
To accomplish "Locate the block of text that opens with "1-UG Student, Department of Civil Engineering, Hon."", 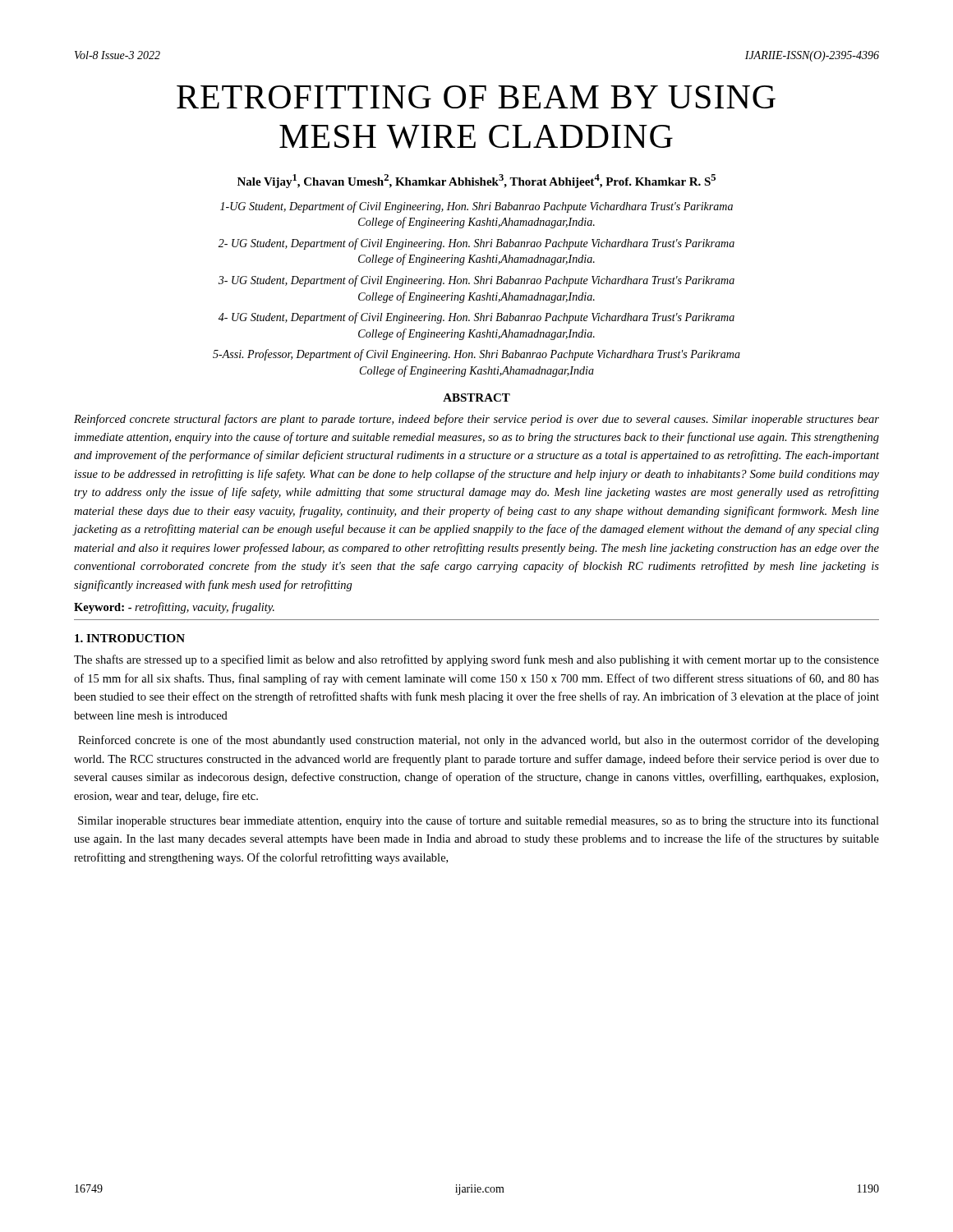I will (476, 214).
